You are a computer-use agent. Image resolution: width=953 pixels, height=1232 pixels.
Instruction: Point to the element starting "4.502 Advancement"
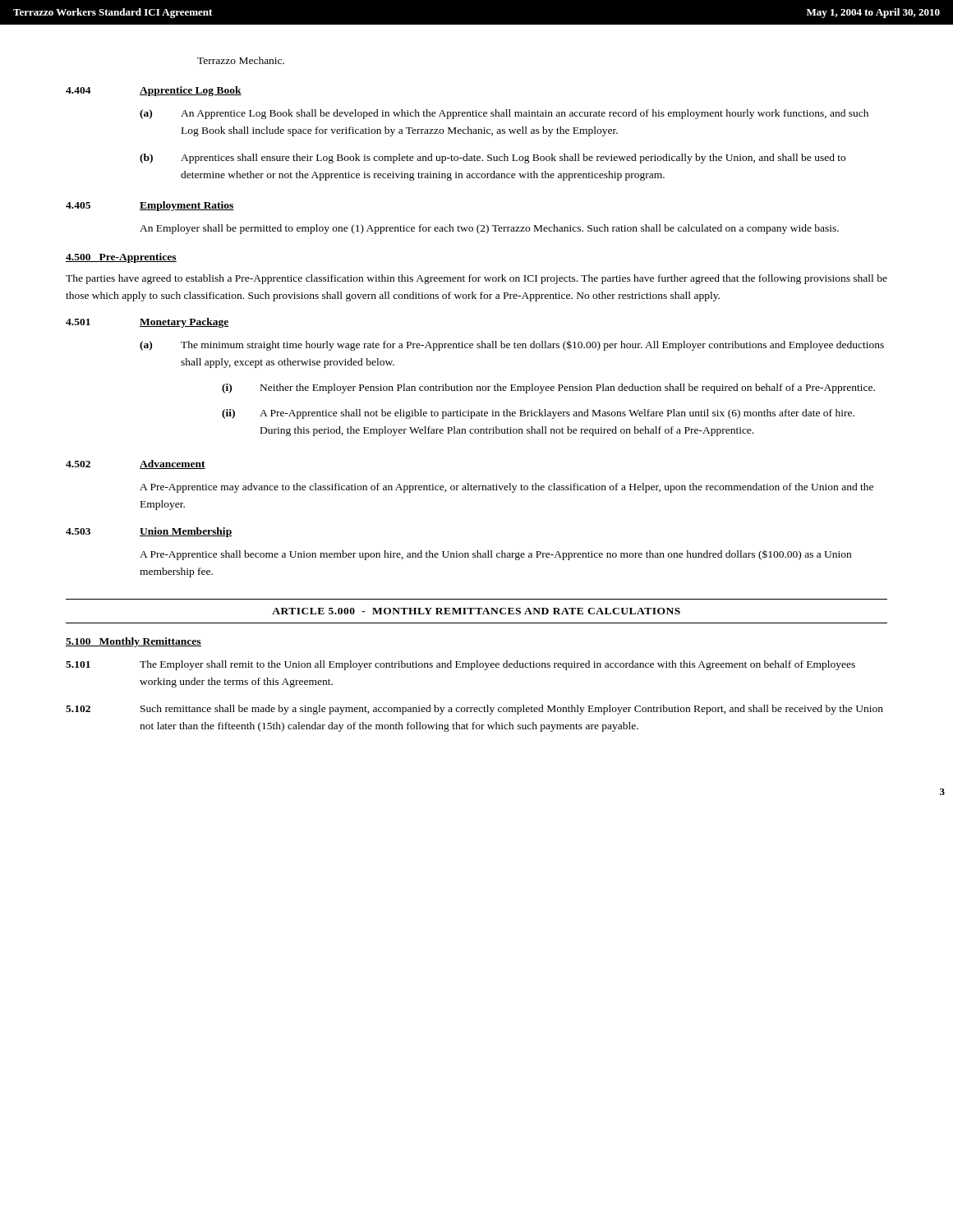pyautogui.click(x=135, y=464)
